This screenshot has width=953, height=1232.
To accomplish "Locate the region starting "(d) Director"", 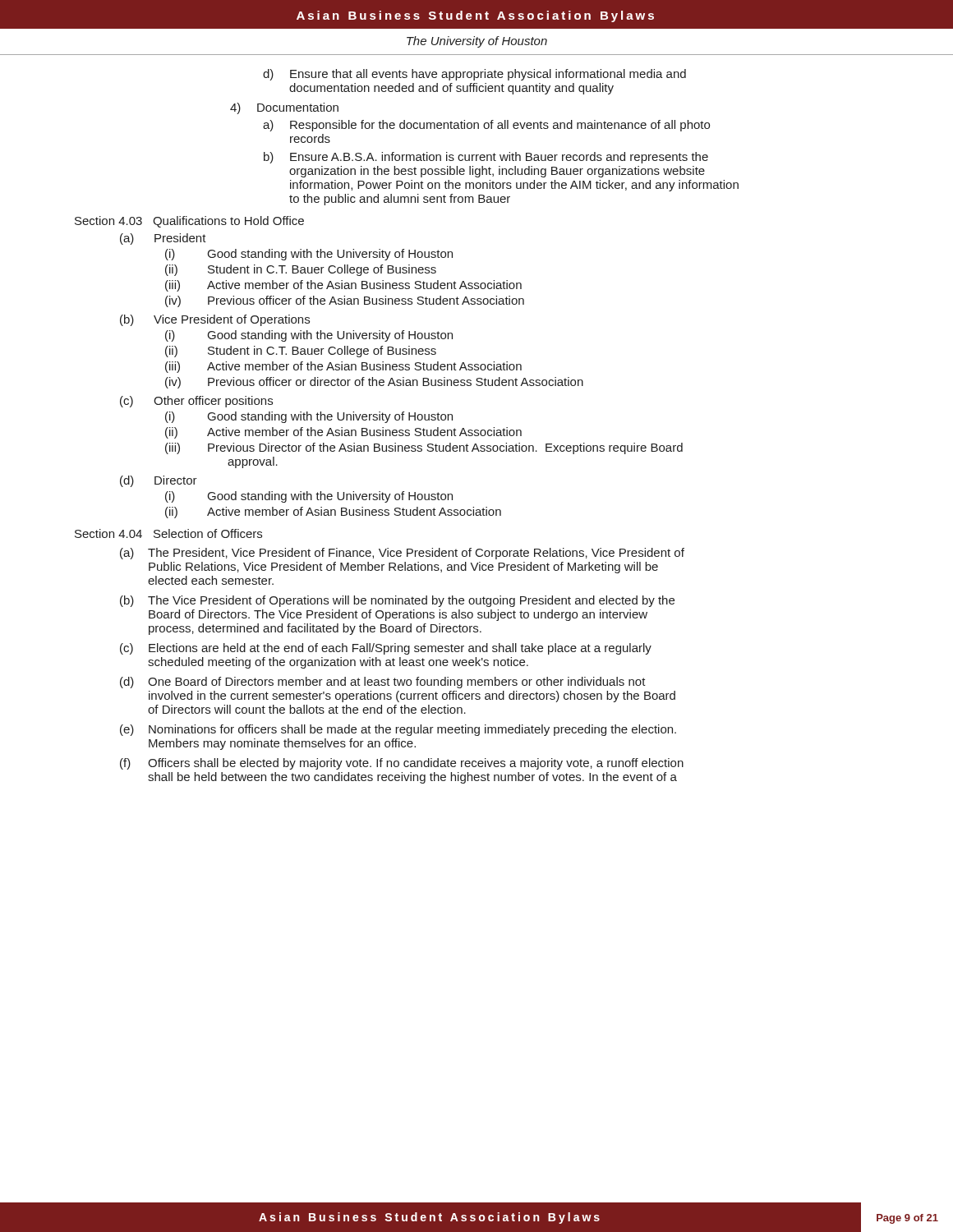I will click(x=158, y=480).
